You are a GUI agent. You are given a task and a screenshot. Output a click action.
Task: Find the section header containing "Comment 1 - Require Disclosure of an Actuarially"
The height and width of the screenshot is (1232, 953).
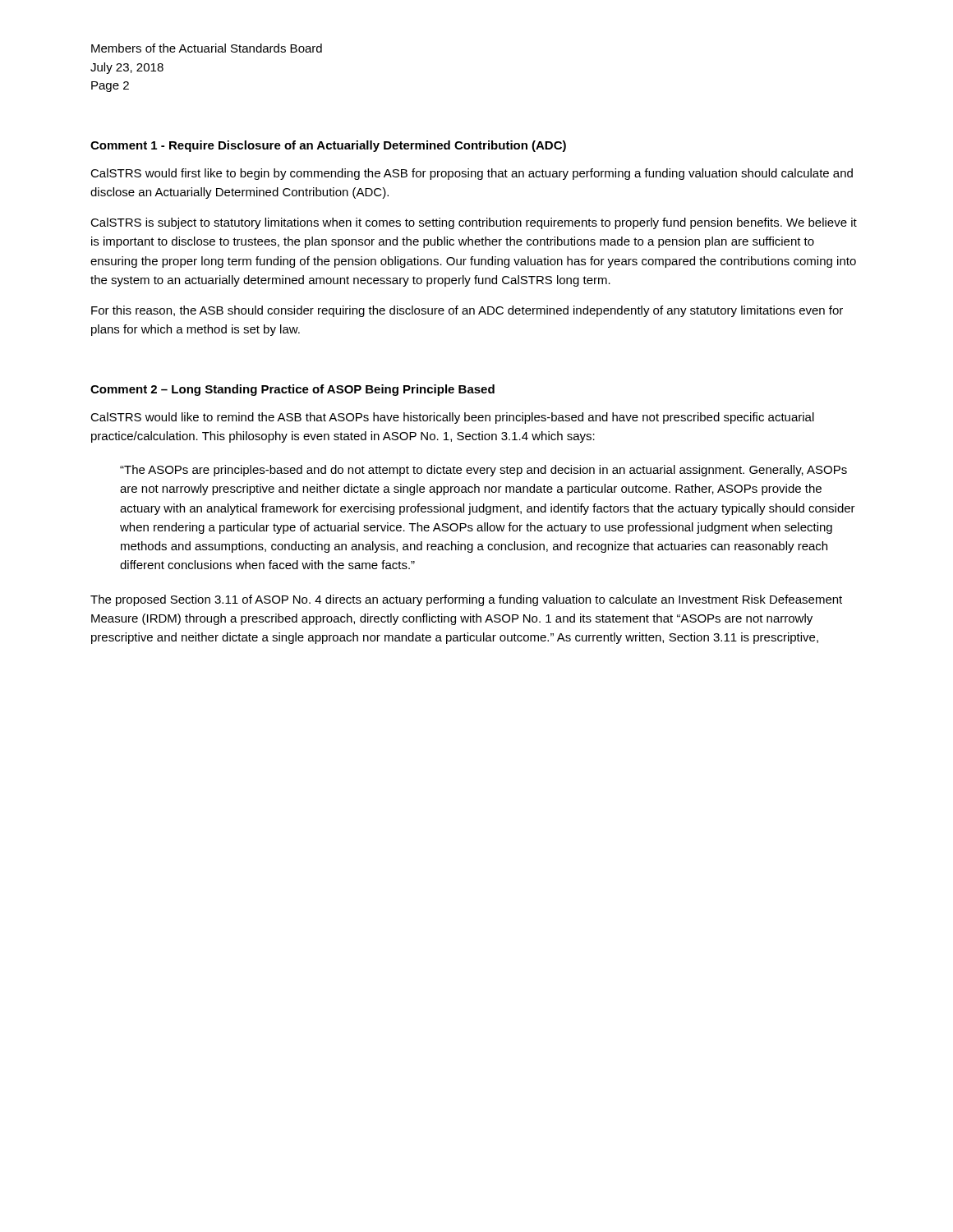[x=328, y=145]
